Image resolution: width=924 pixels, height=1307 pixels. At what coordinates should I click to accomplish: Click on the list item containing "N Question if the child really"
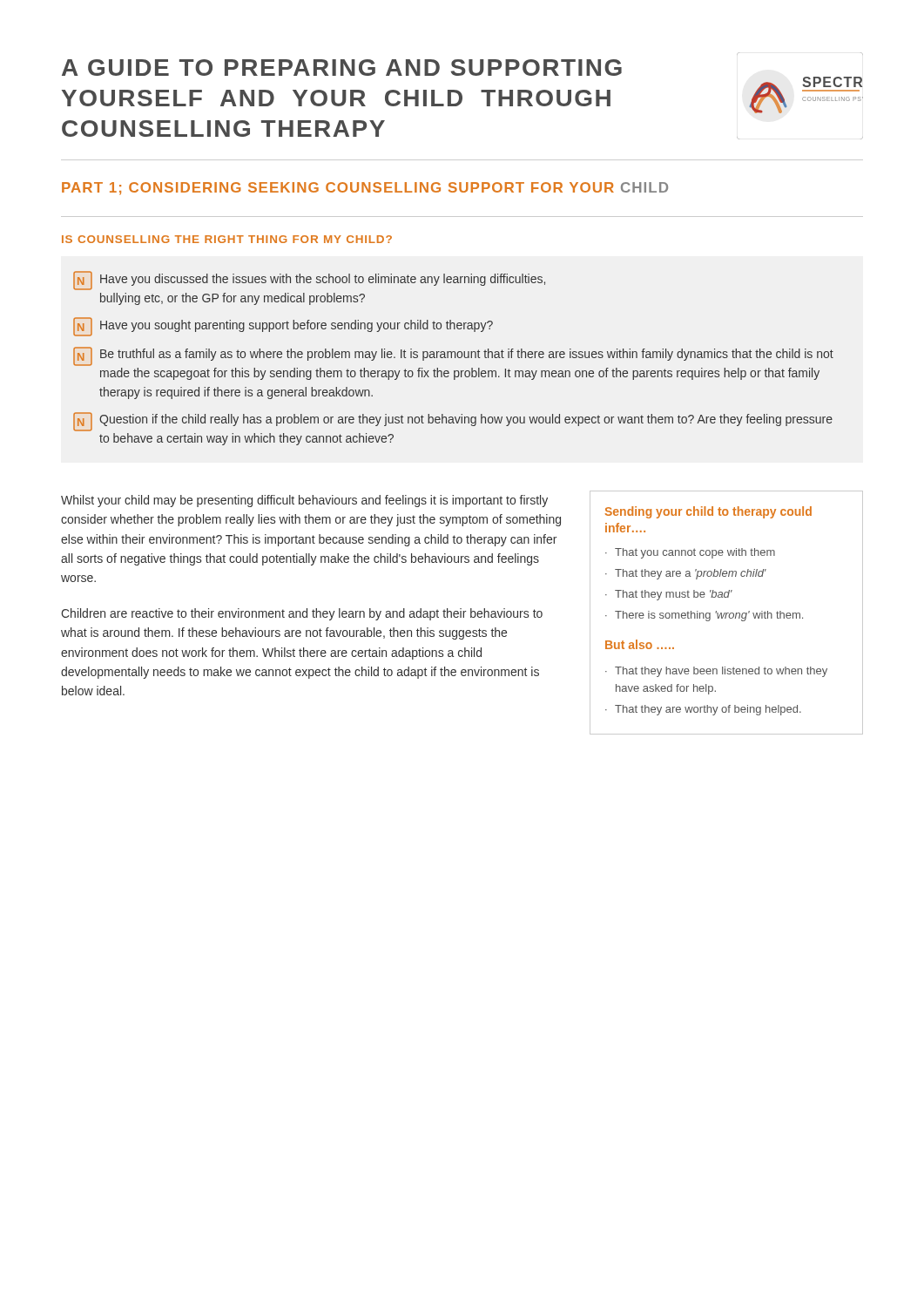click(459, 430)
